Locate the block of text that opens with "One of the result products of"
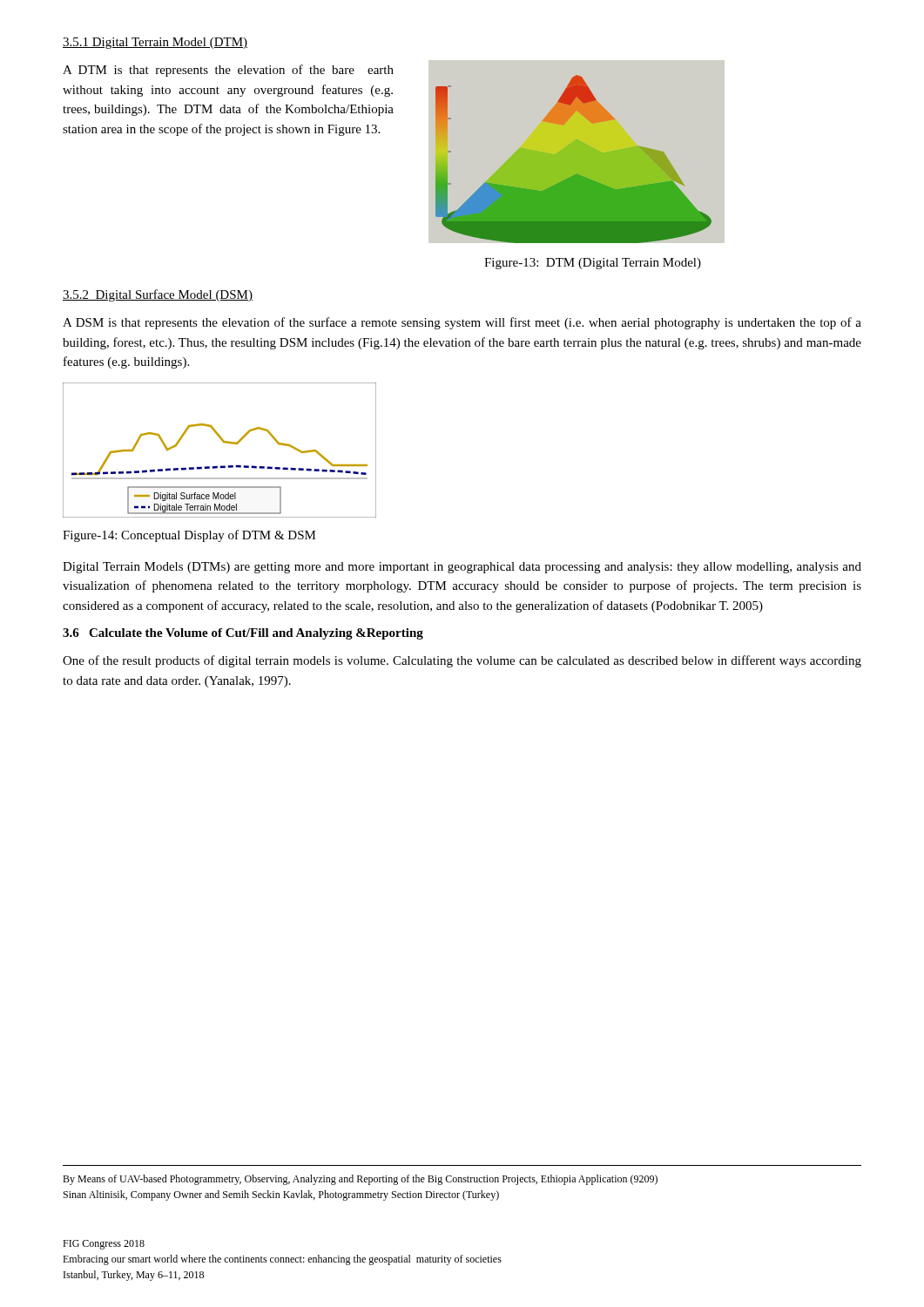Image resolution: width=924 pixels, height=1307 pixels. click(462, 670)
